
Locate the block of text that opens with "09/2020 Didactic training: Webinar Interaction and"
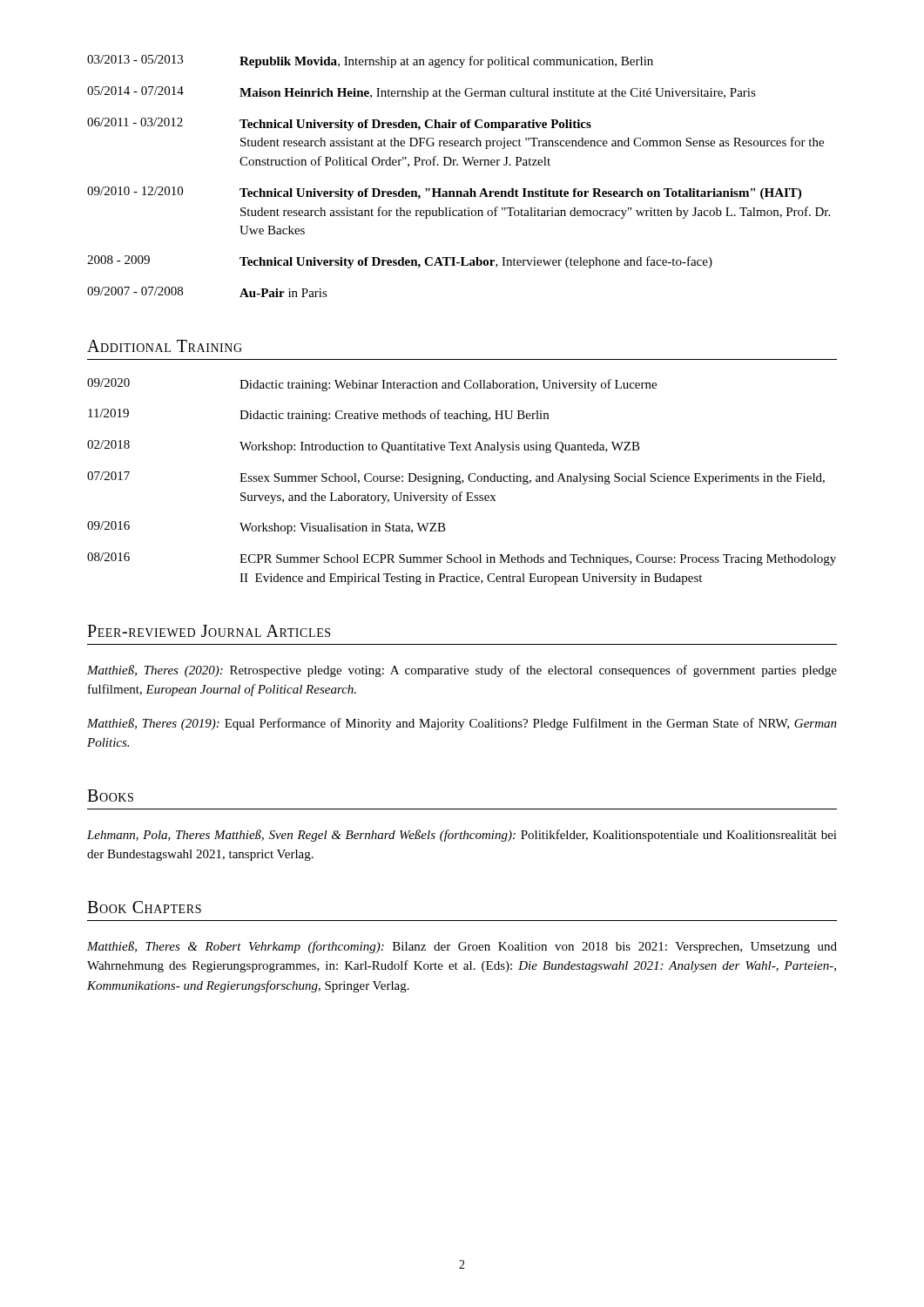[x=462, y=385]
